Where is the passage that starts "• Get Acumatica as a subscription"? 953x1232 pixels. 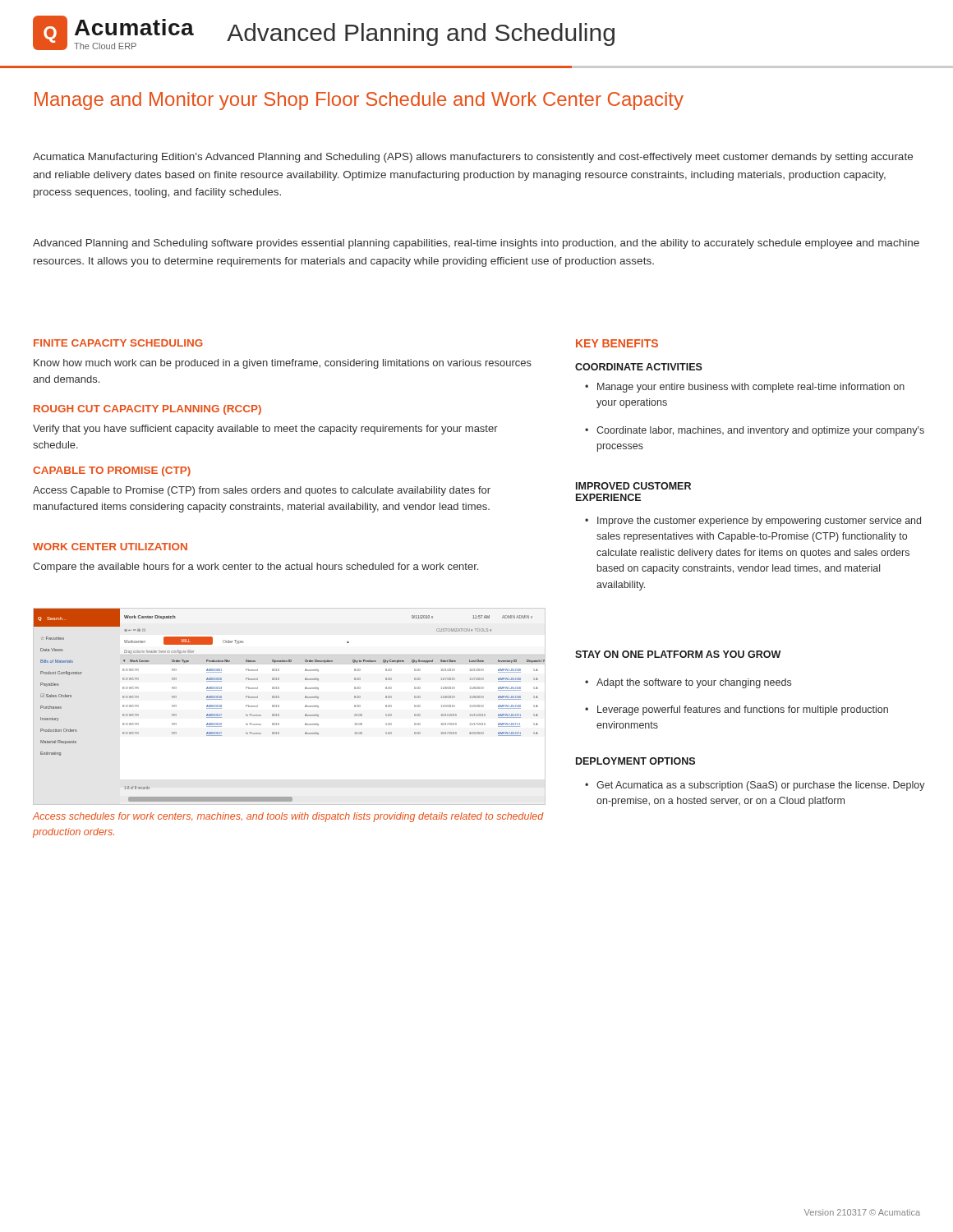755,792
